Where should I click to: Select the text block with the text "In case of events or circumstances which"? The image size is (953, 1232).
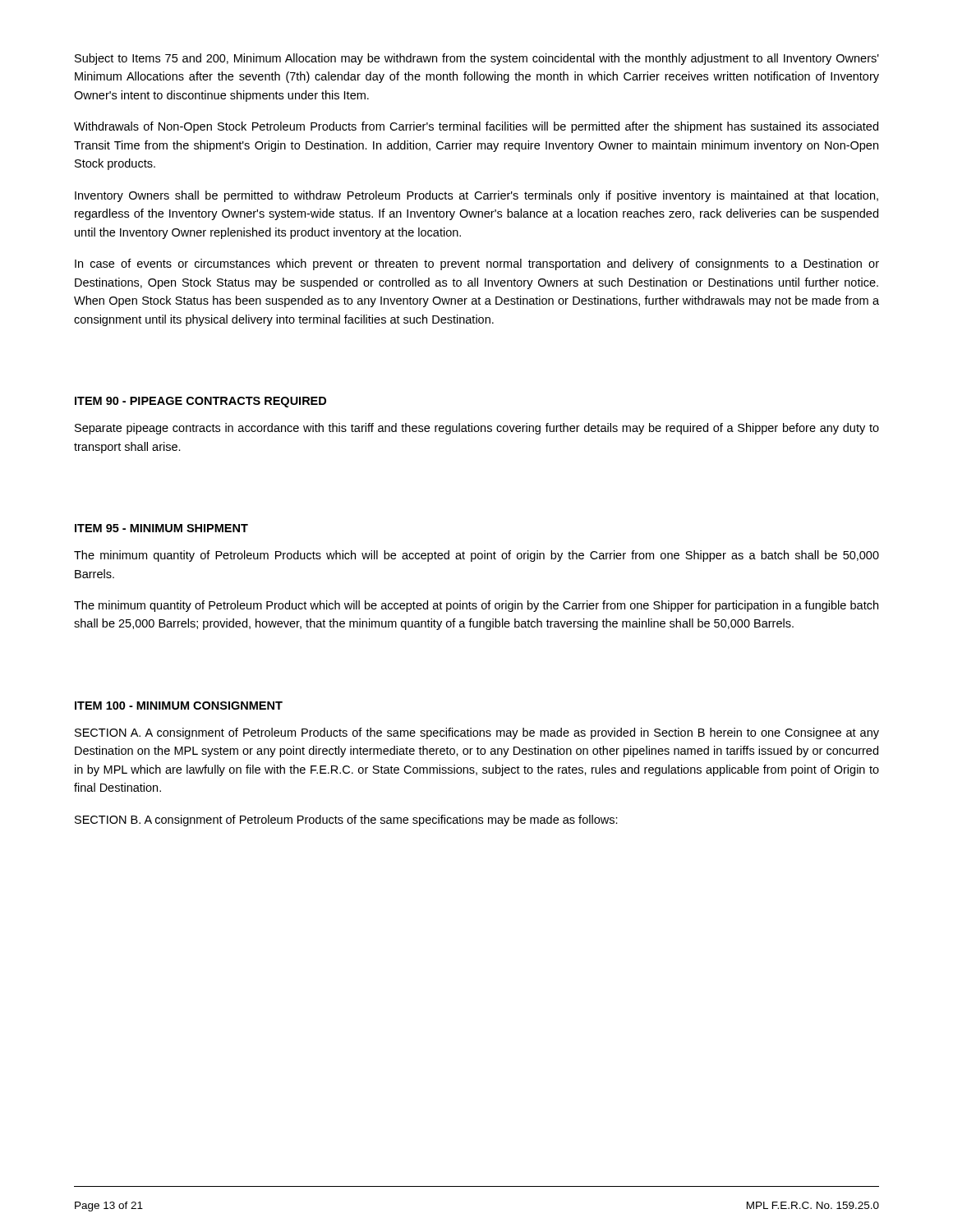[476, 291]
